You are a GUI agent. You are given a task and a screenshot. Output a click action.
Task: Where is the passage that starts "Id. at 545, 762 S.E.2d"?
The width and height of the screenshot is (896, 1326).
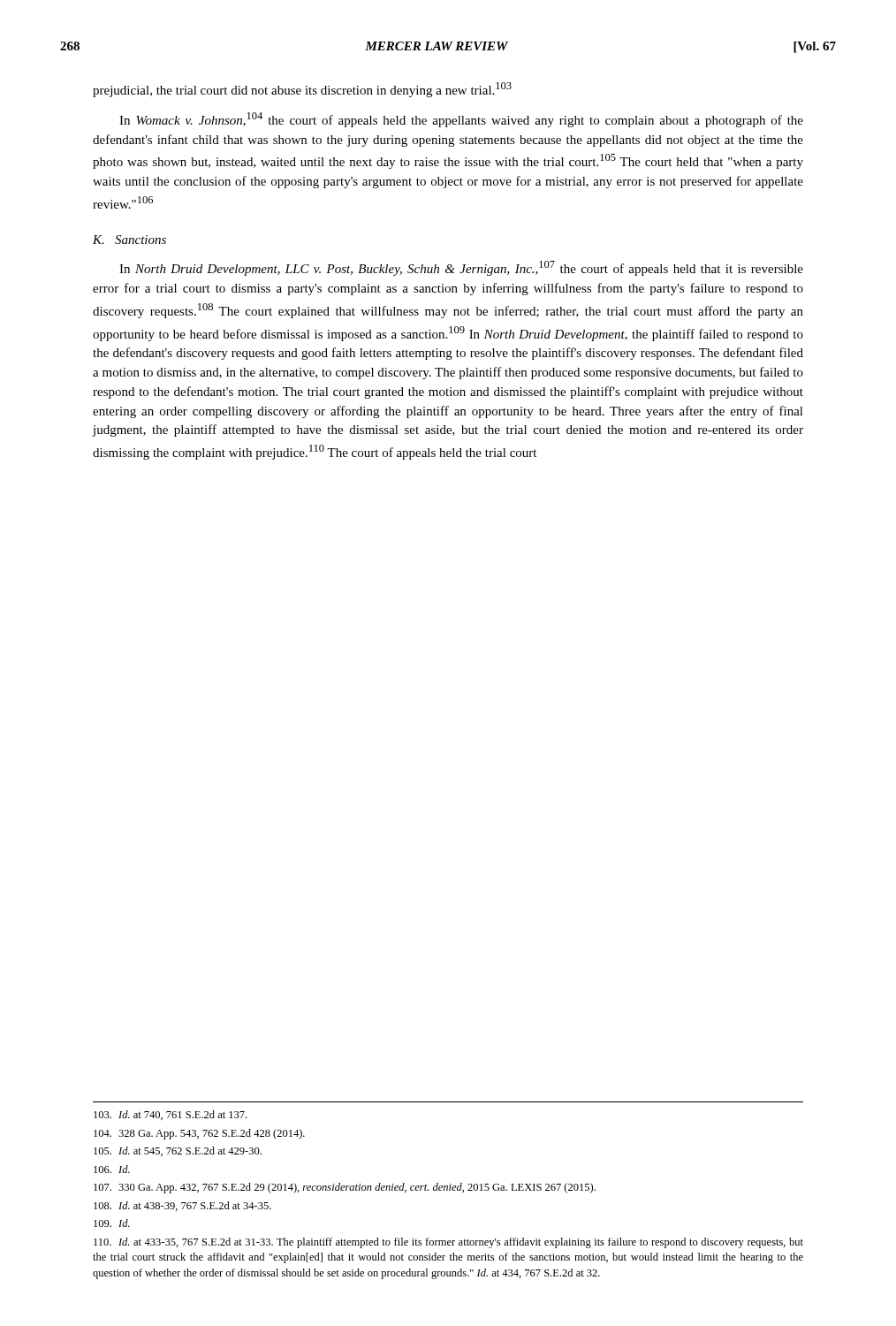(178, 1151)
